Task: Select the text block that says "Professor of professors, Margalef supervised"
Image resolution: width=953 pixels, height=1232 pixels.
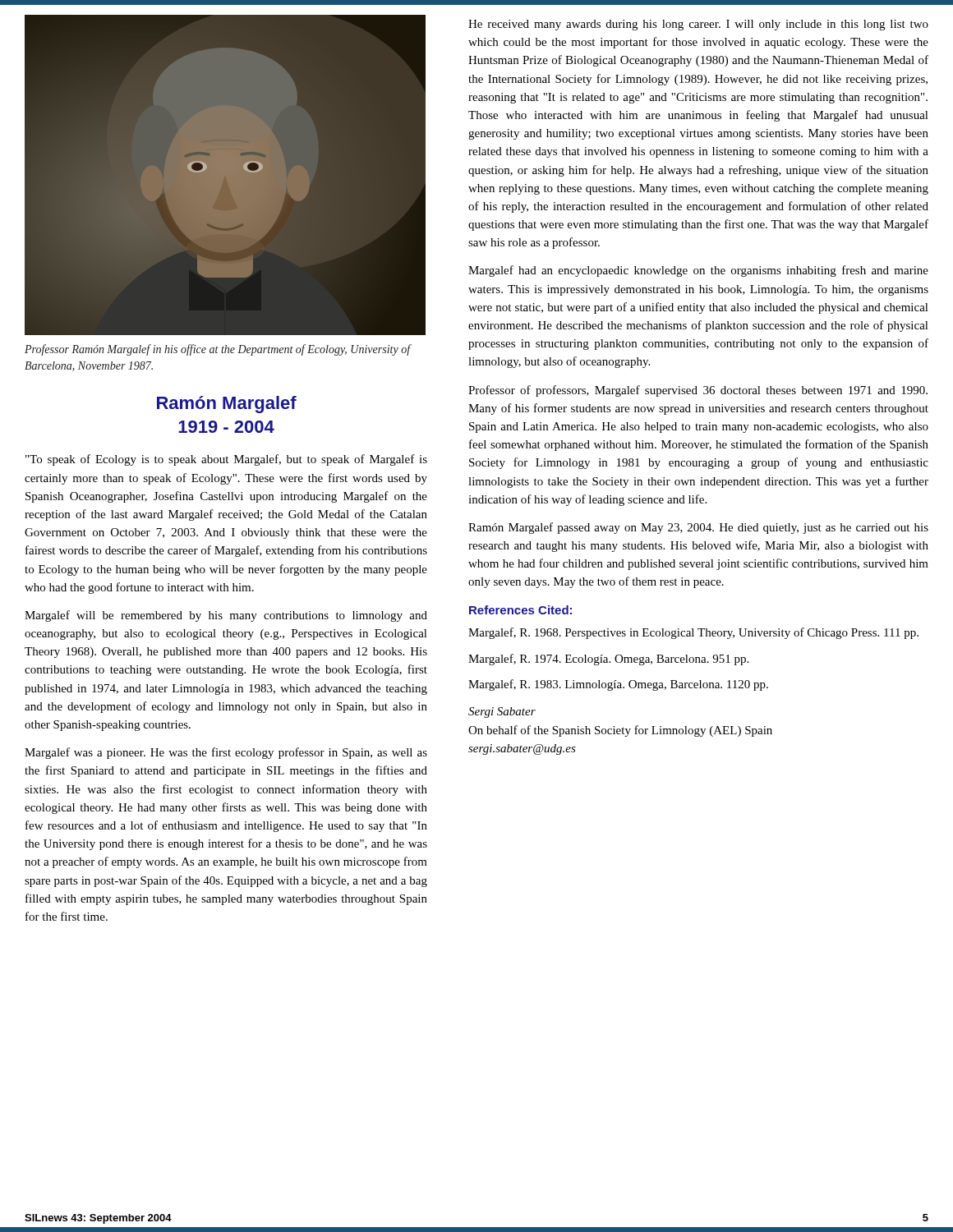Action: click(698, 445)
